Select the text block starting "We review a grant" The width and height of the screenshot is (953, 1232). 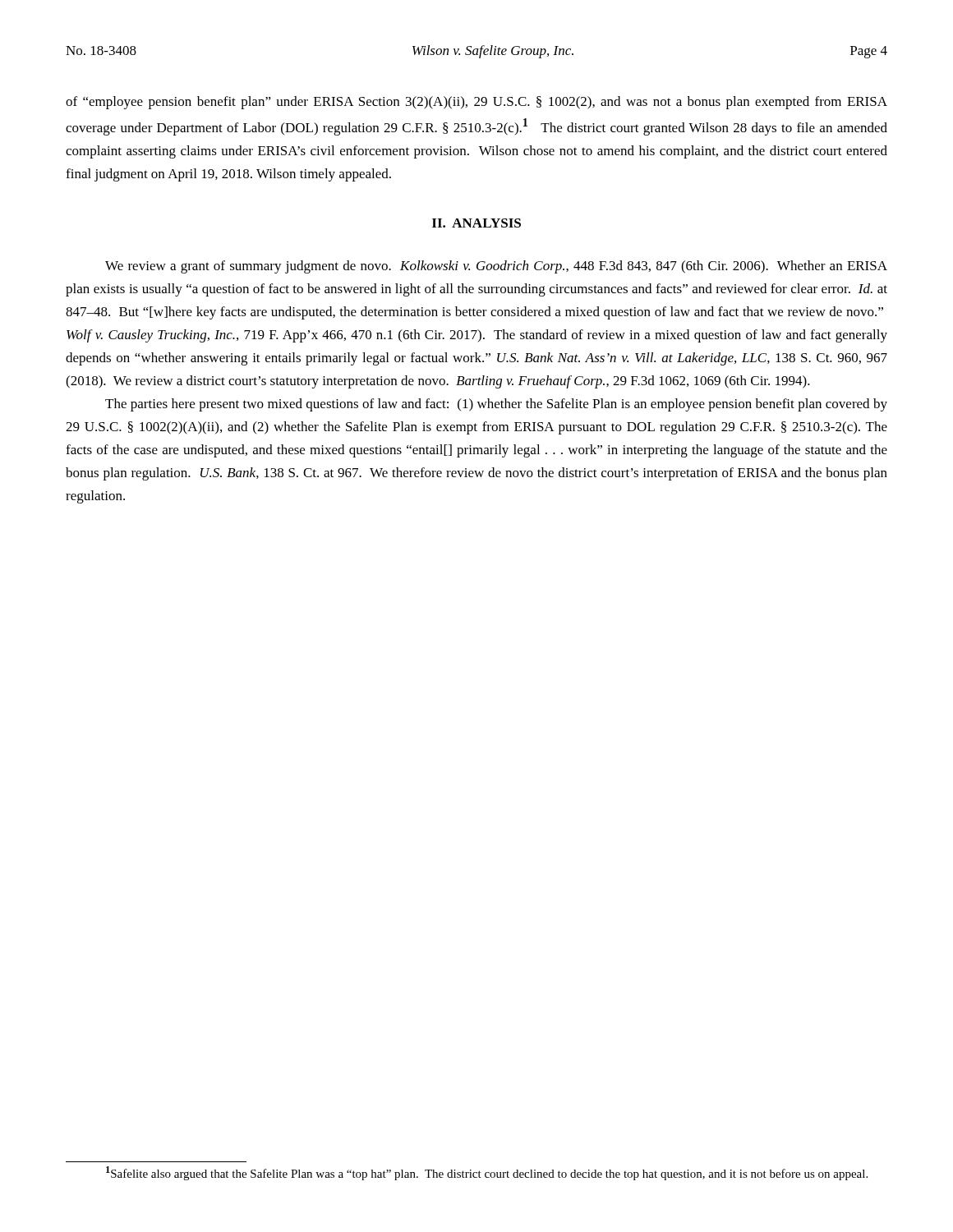coord(476,323)
